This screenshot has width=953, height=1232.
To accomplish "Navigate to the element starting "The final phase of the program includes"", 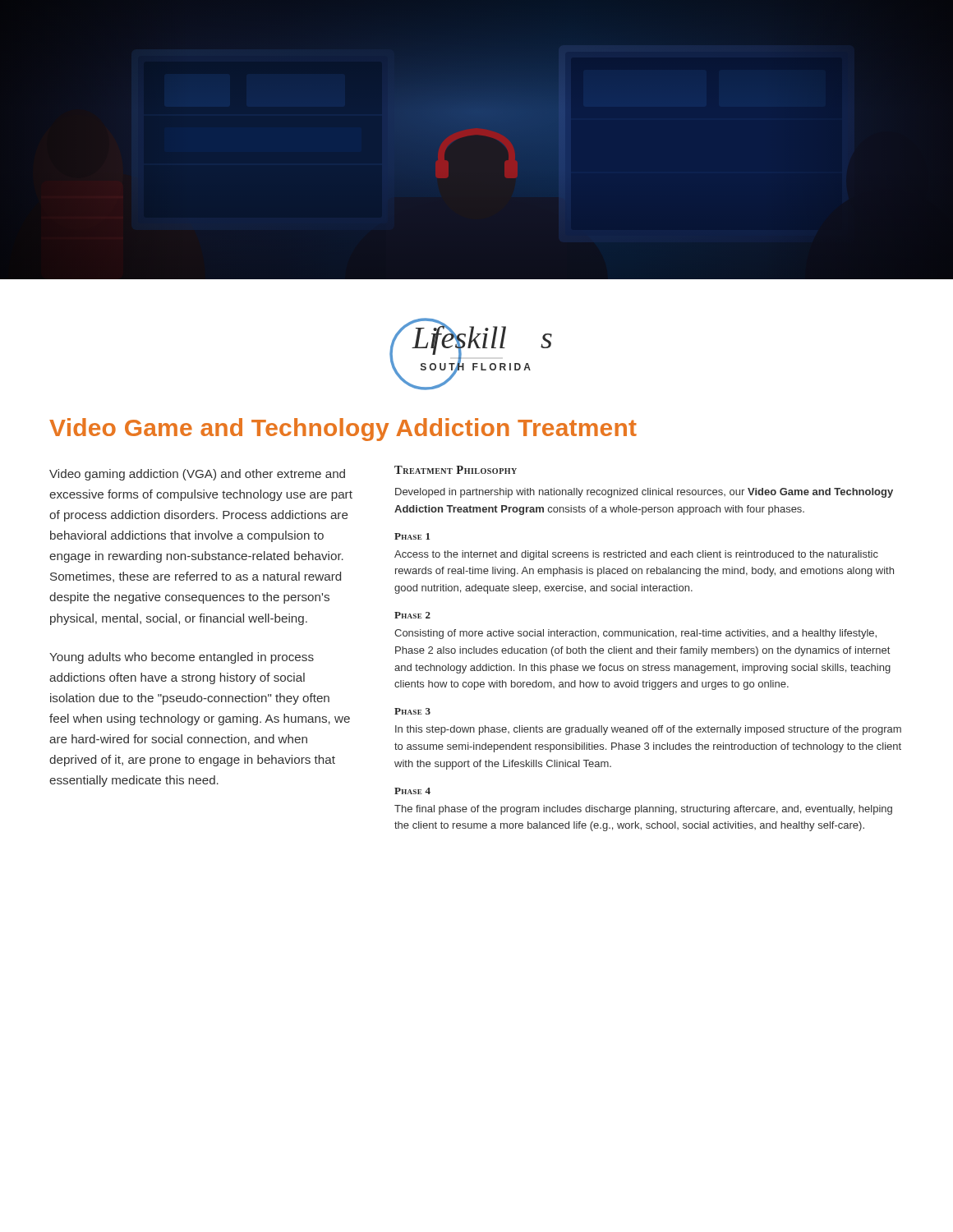I will [644, 817].
